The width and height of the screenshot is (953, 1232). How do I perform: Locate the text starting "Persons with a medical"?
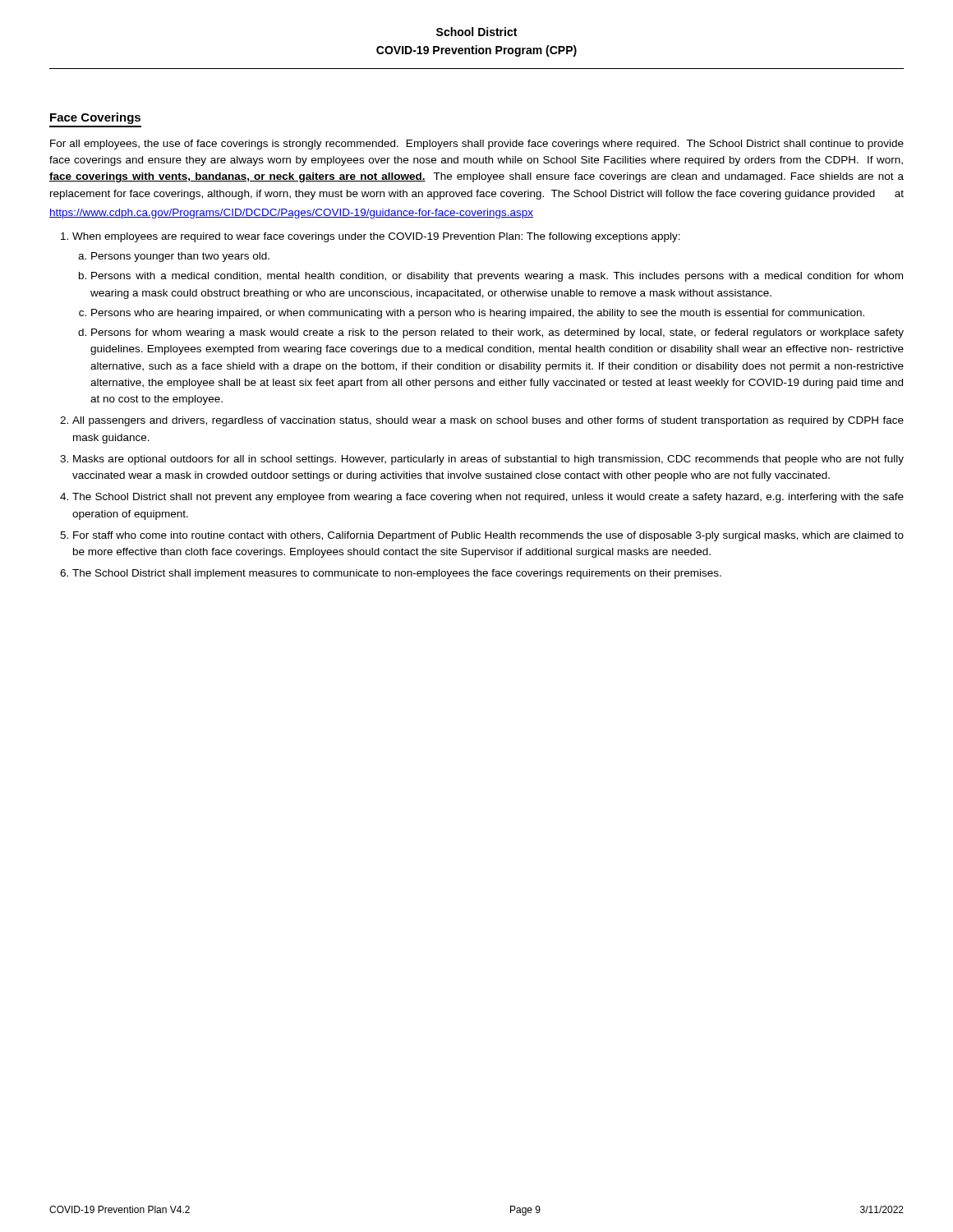click(x=497, y=284)
